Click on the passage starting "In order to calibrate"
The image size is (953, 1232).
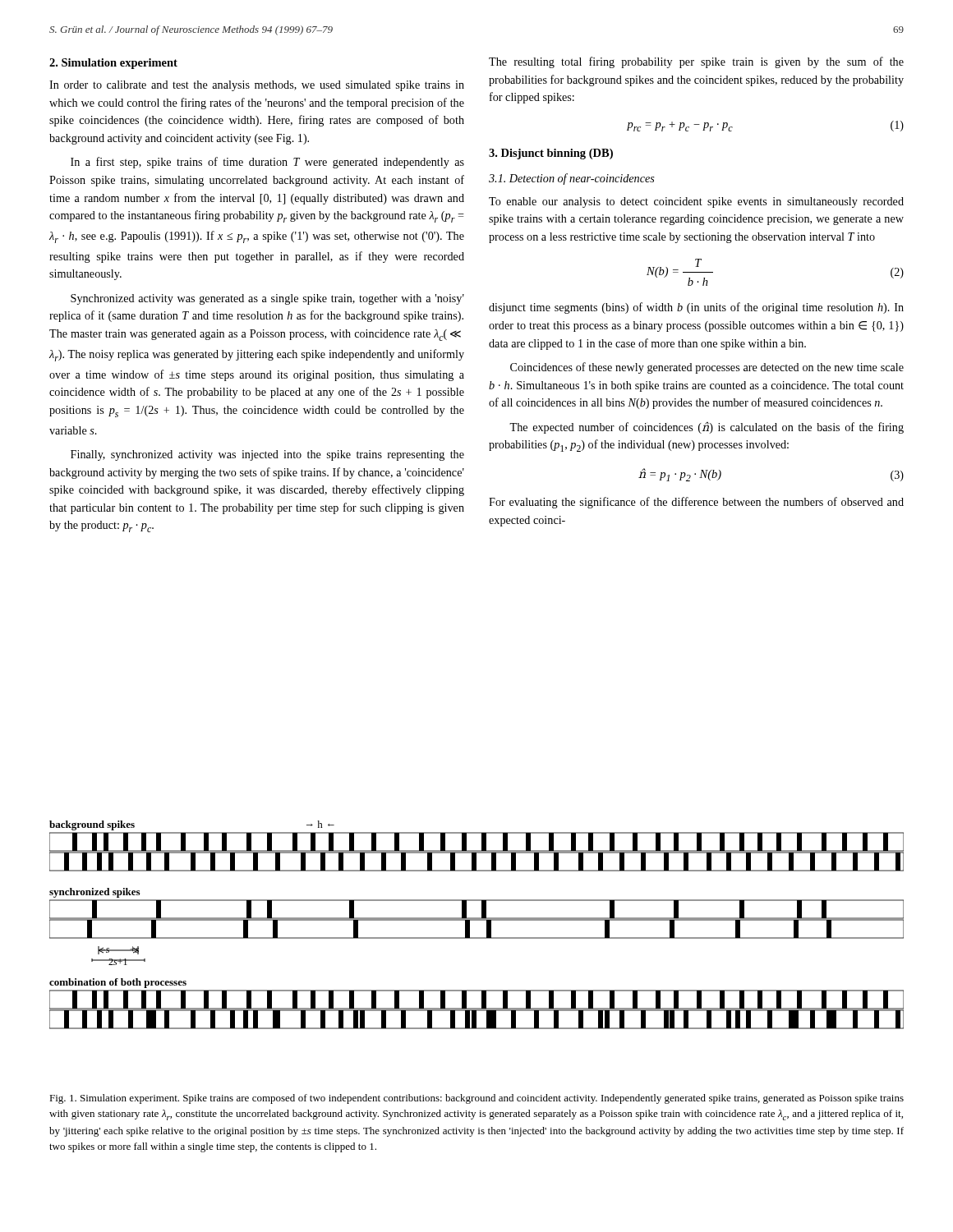tap(257, 307)
